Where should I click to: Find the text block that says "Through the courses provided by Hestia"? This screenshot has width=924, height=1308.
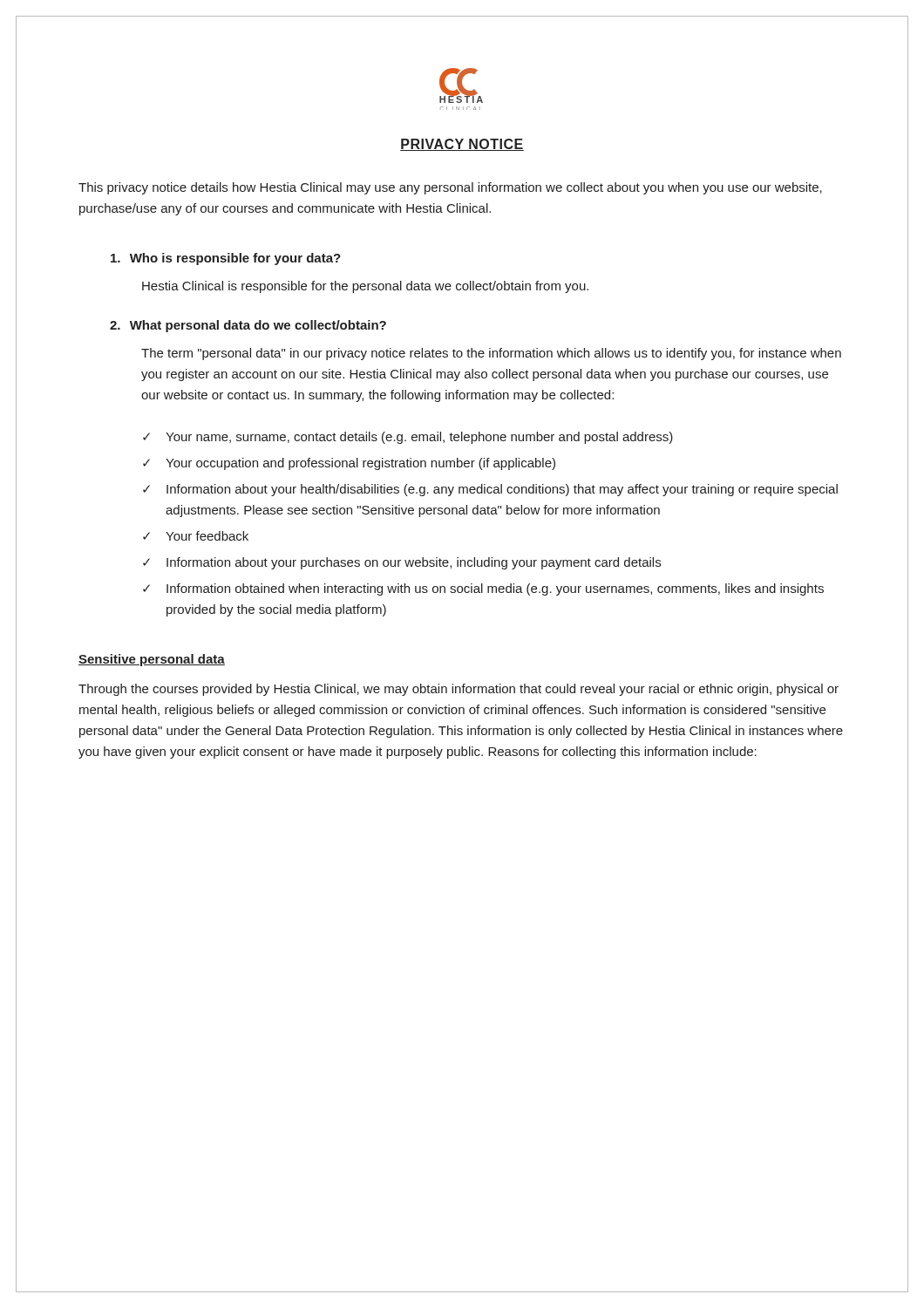click(x=461, y=720)
